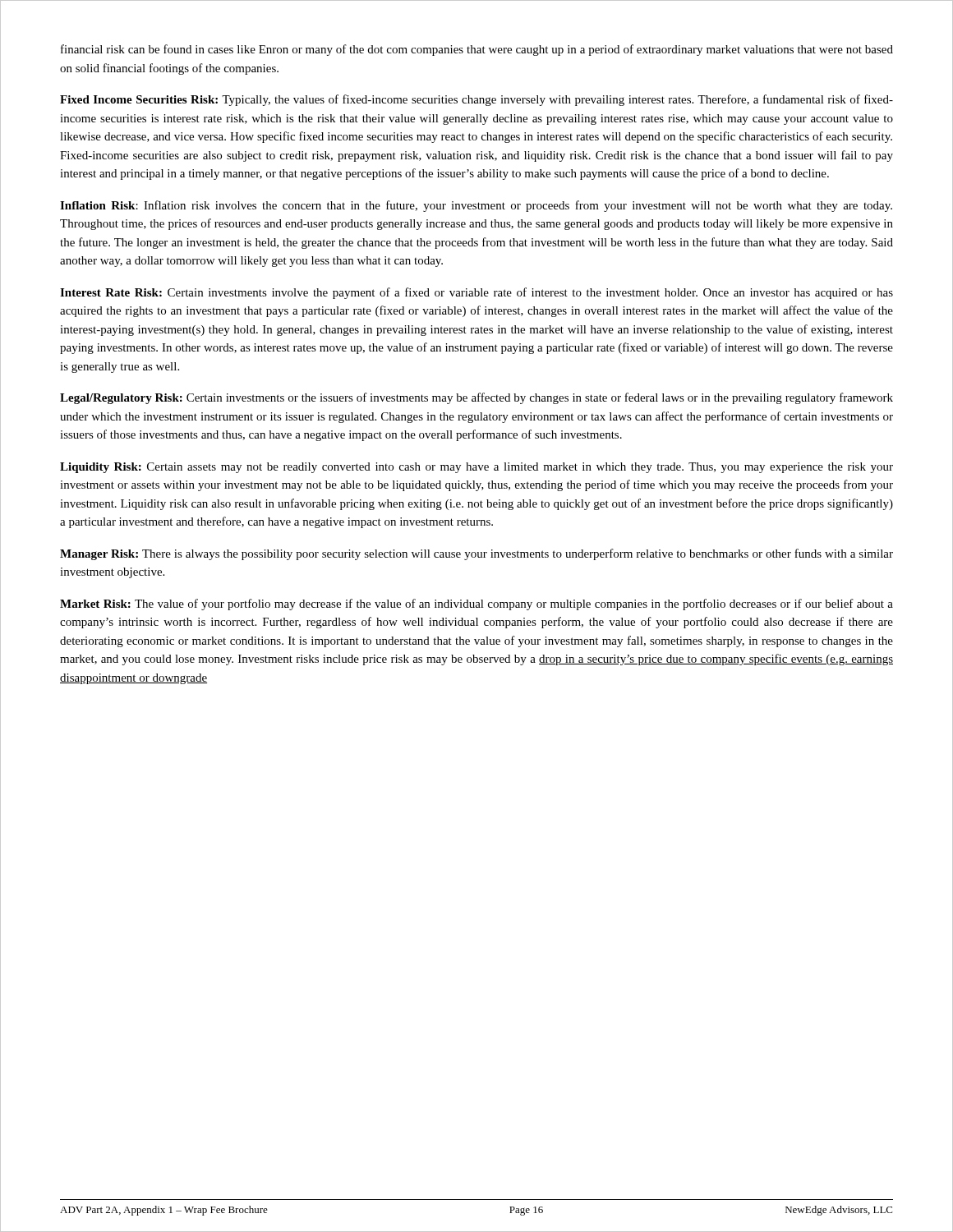Click on the region starting "Fixed Income Securities"
The height and width of the screenshot is (1232, 953).
pyautogui.click(x=476, y=137)
